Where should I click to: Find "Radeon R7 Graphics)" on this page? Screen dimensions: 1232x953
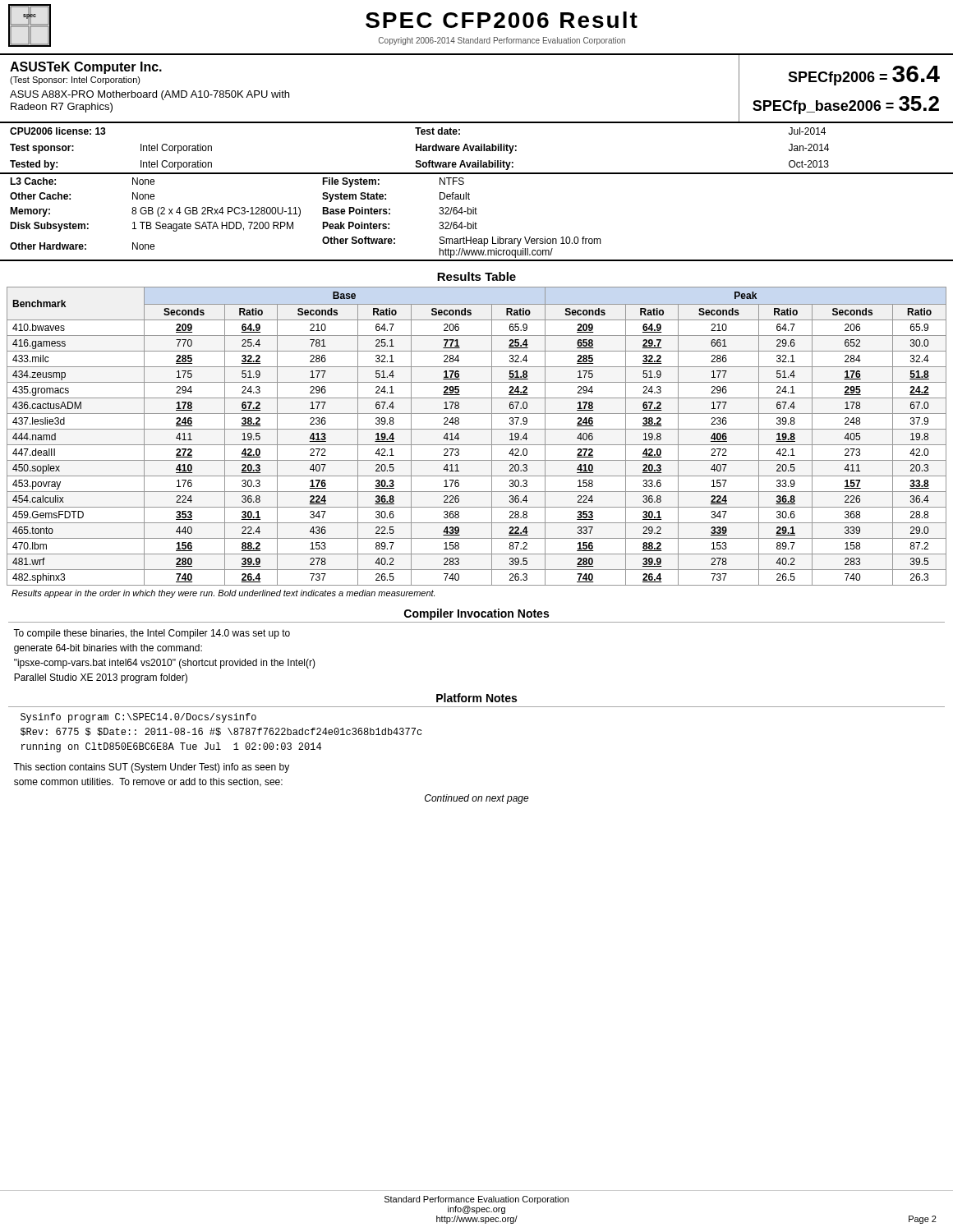pyautogui.click(x=61, y=106)
